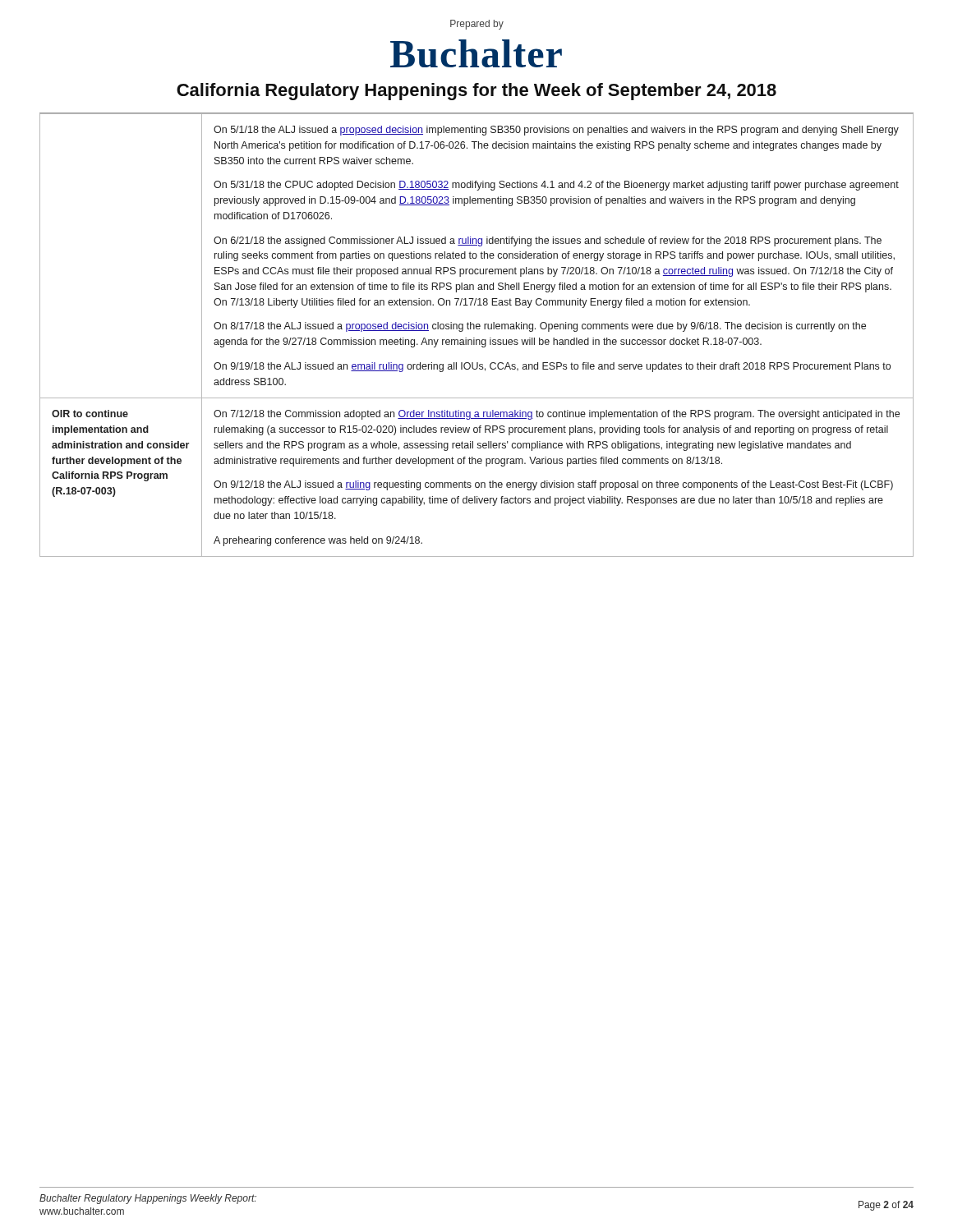Locate the table with the text "On 7/12/18 the Commission adopted"
The image size is (953, 1232).
(476, 335)
